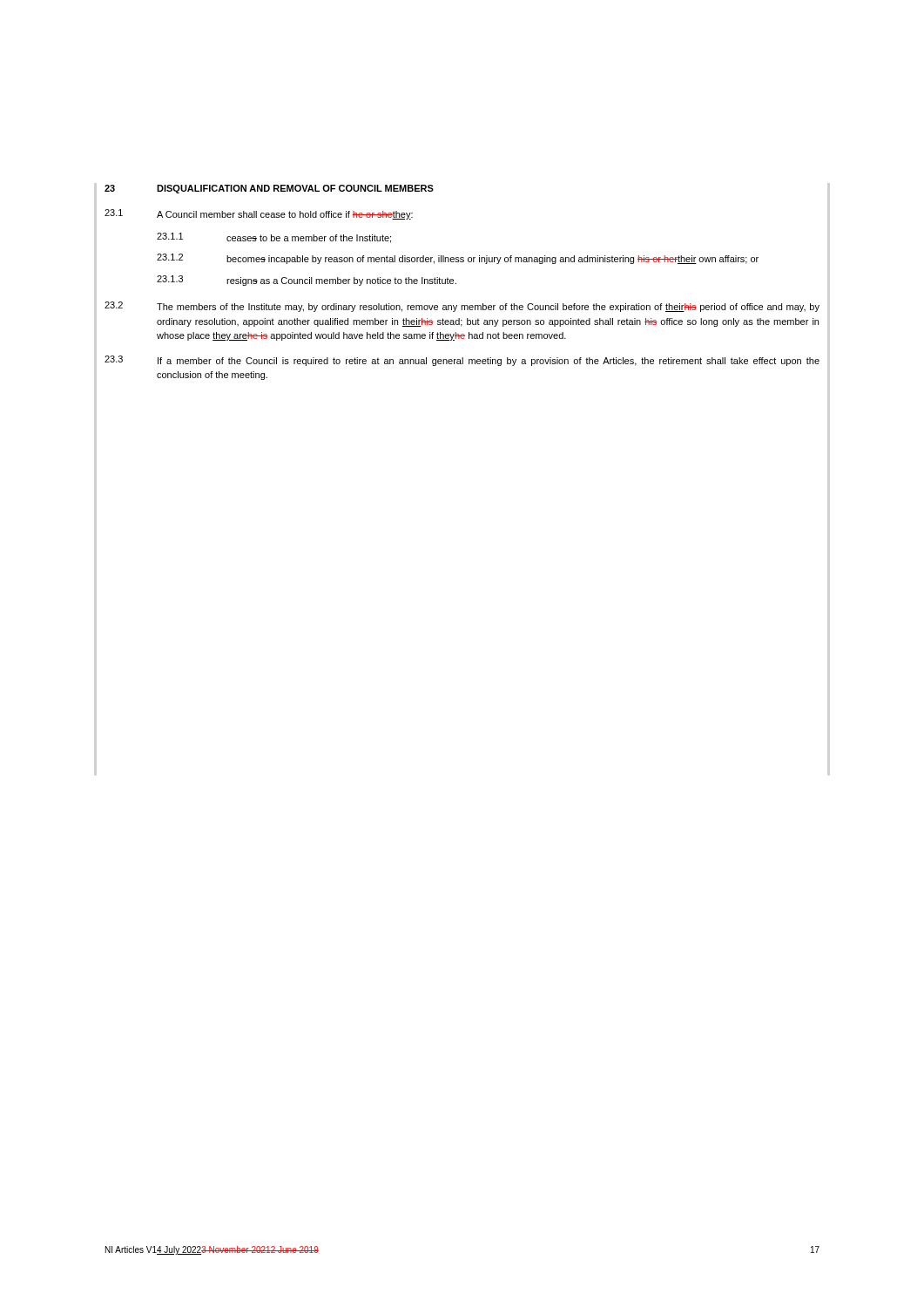Click on the region starting "23.1 A Council member shall cease to"
Viewport: 924px width, 1307px height.
(x=259, y=214)
